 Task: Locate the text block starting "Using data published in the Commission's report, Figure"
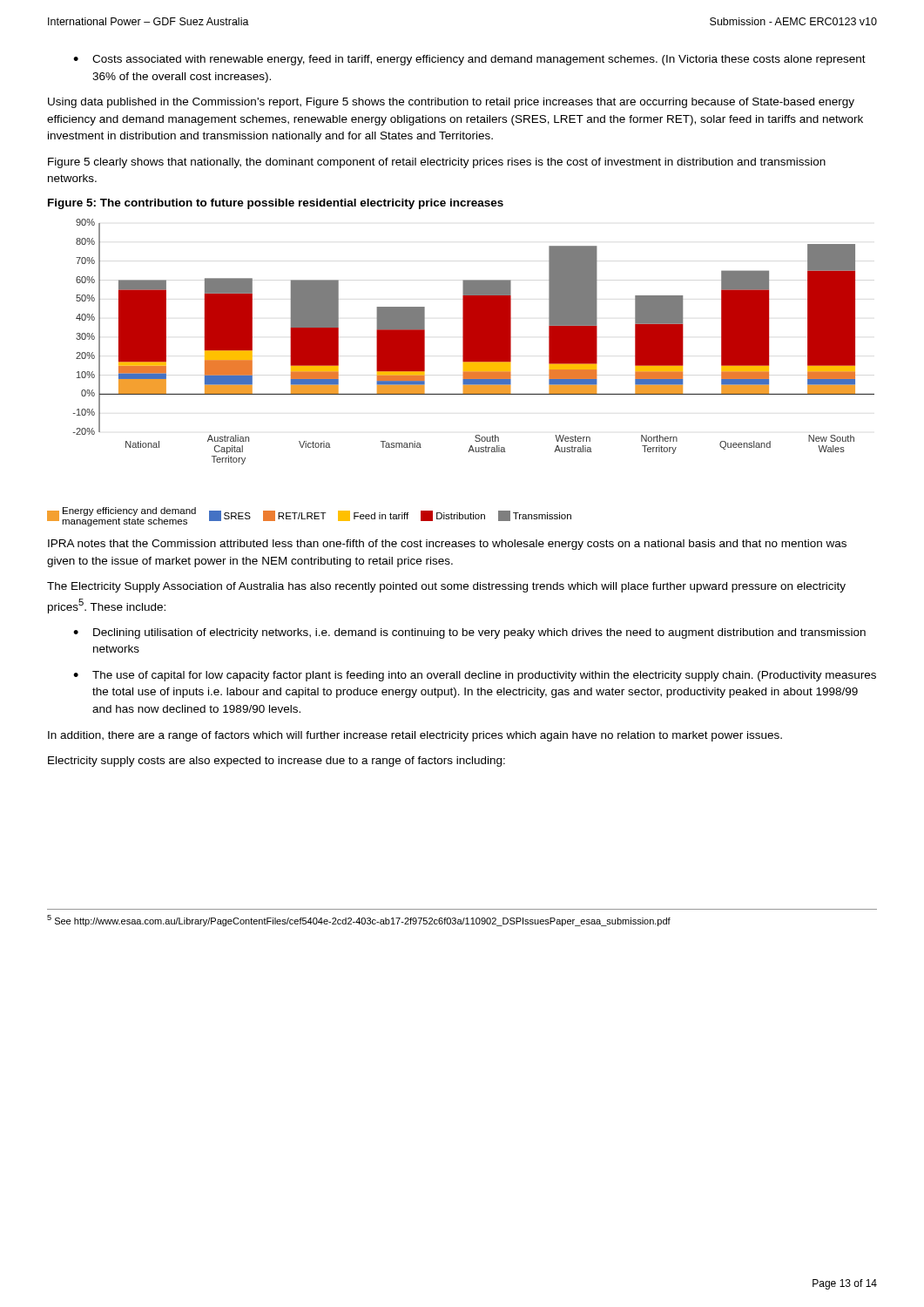click(455, 119)
